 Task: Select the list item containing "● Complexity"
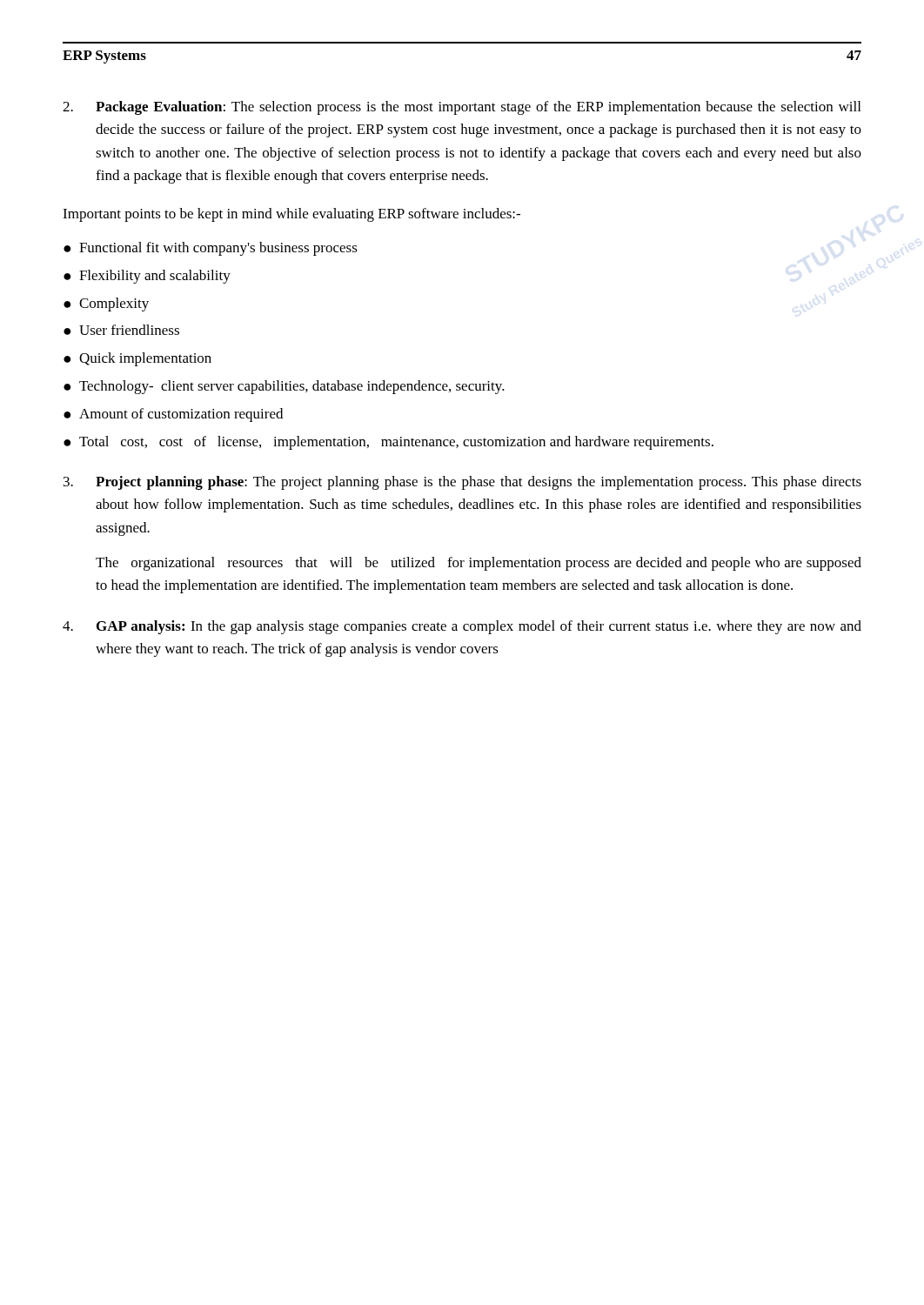(x=106, y=304)
